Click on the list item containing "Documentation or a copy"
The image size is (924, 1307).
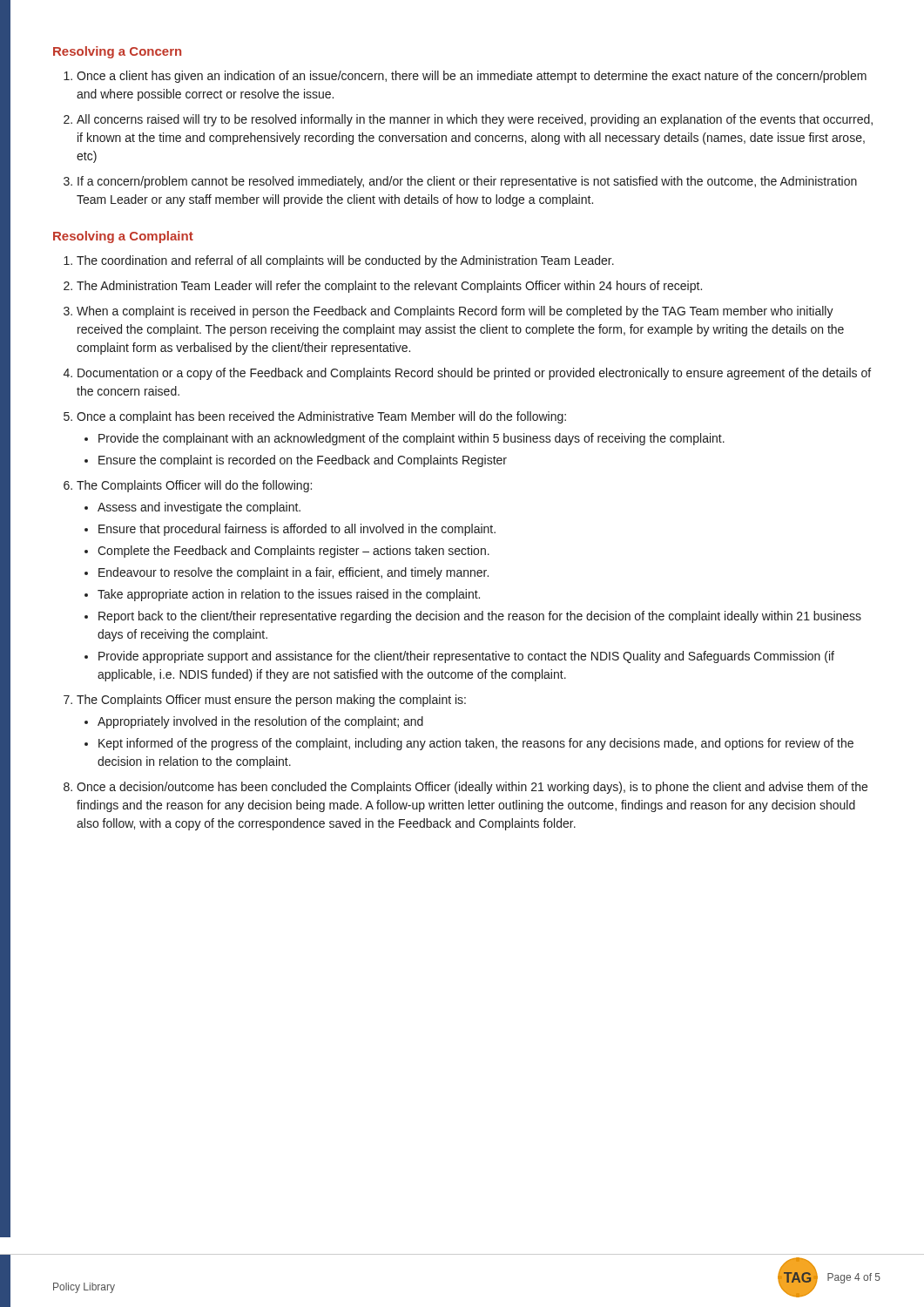coord(474,382)
